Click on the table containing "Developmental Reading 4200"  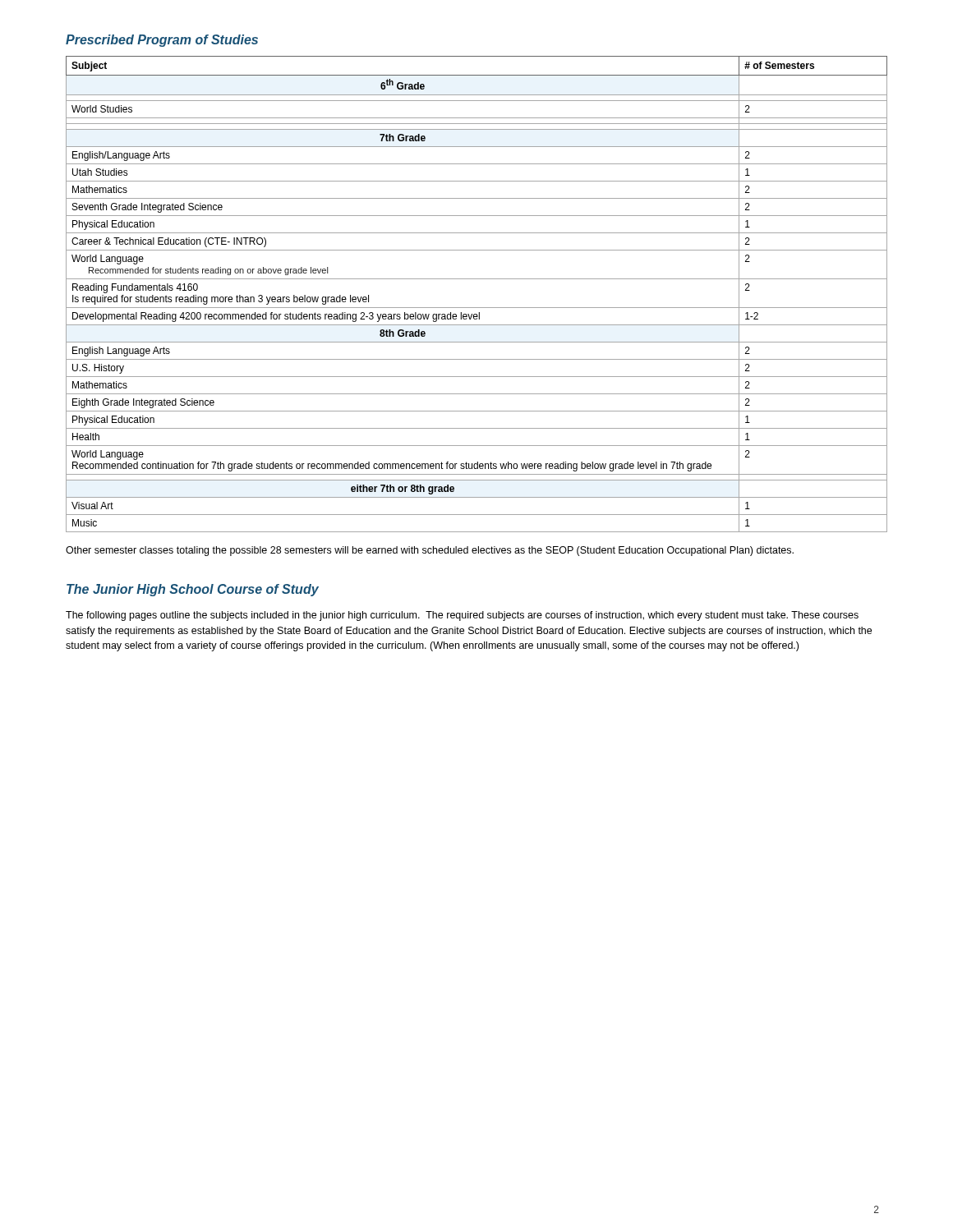(x=476, y=294)
